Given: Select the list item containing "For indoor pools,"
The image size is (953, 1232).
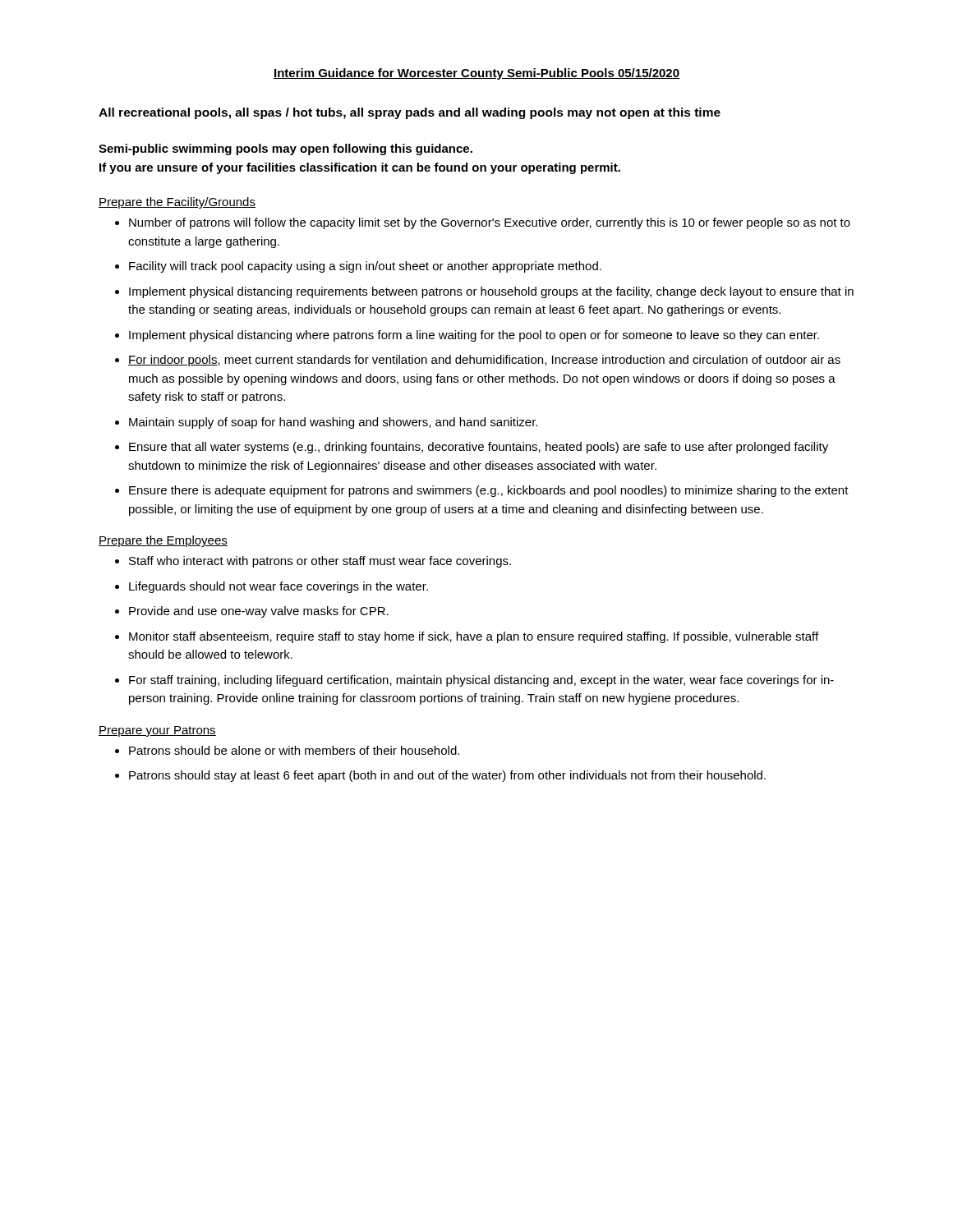Looking at the screenshot, I should pos(484,378).
